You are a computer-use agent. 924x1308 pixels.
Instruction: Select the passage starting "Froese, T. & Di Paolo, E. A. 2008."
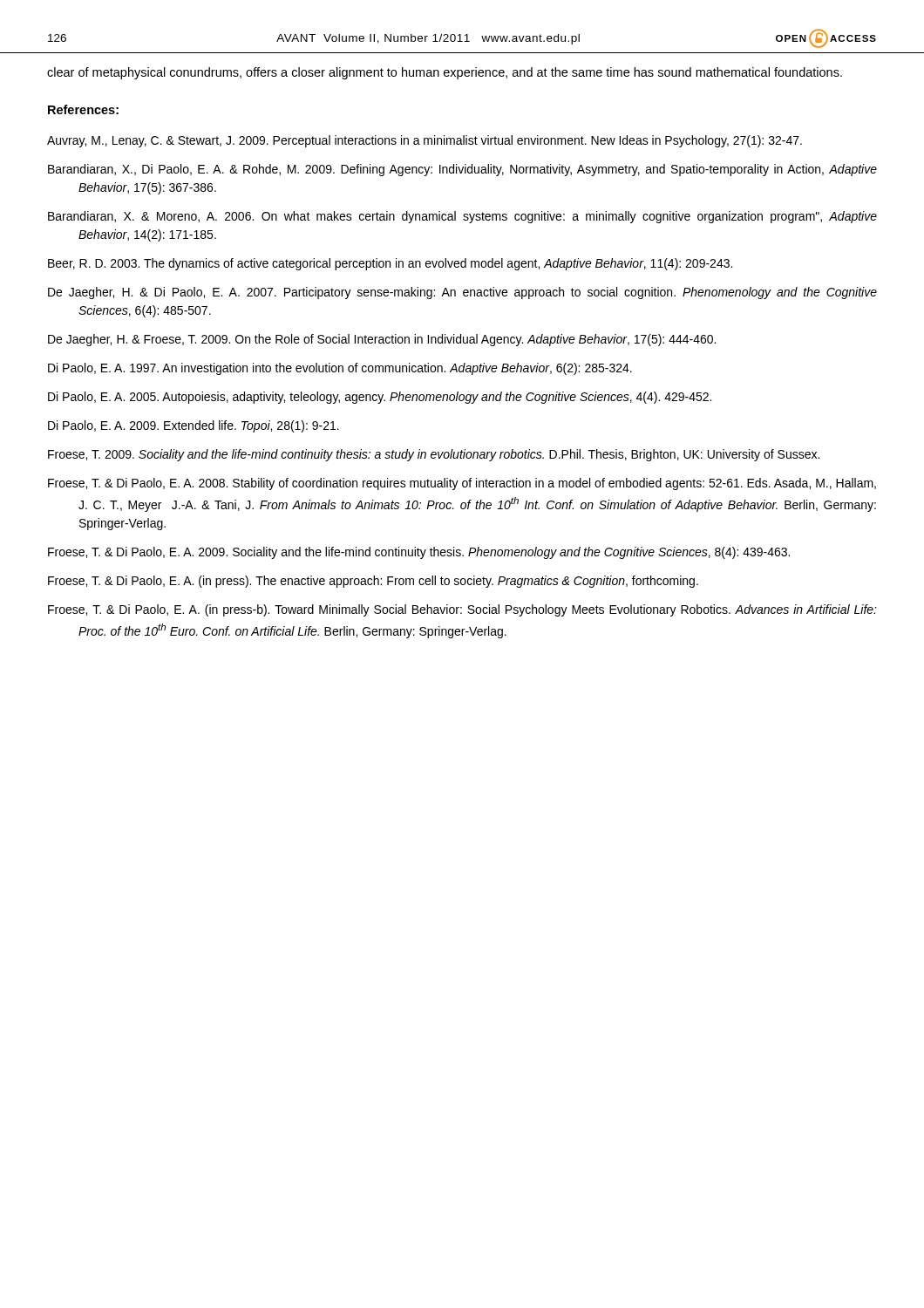click(x=462, y=503)
